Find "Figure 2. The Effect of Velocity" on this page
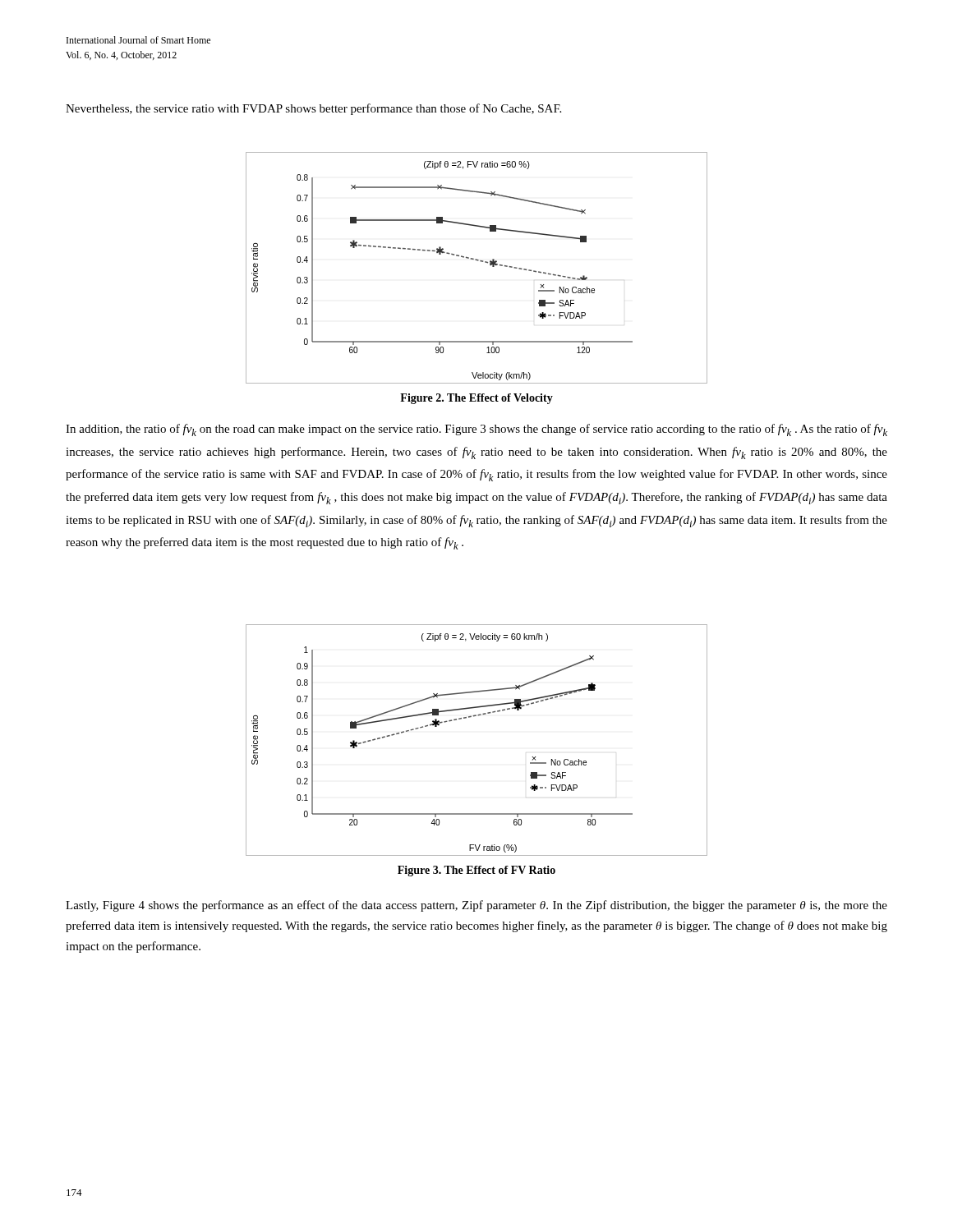953x1232 pixels. click(476, 398)
